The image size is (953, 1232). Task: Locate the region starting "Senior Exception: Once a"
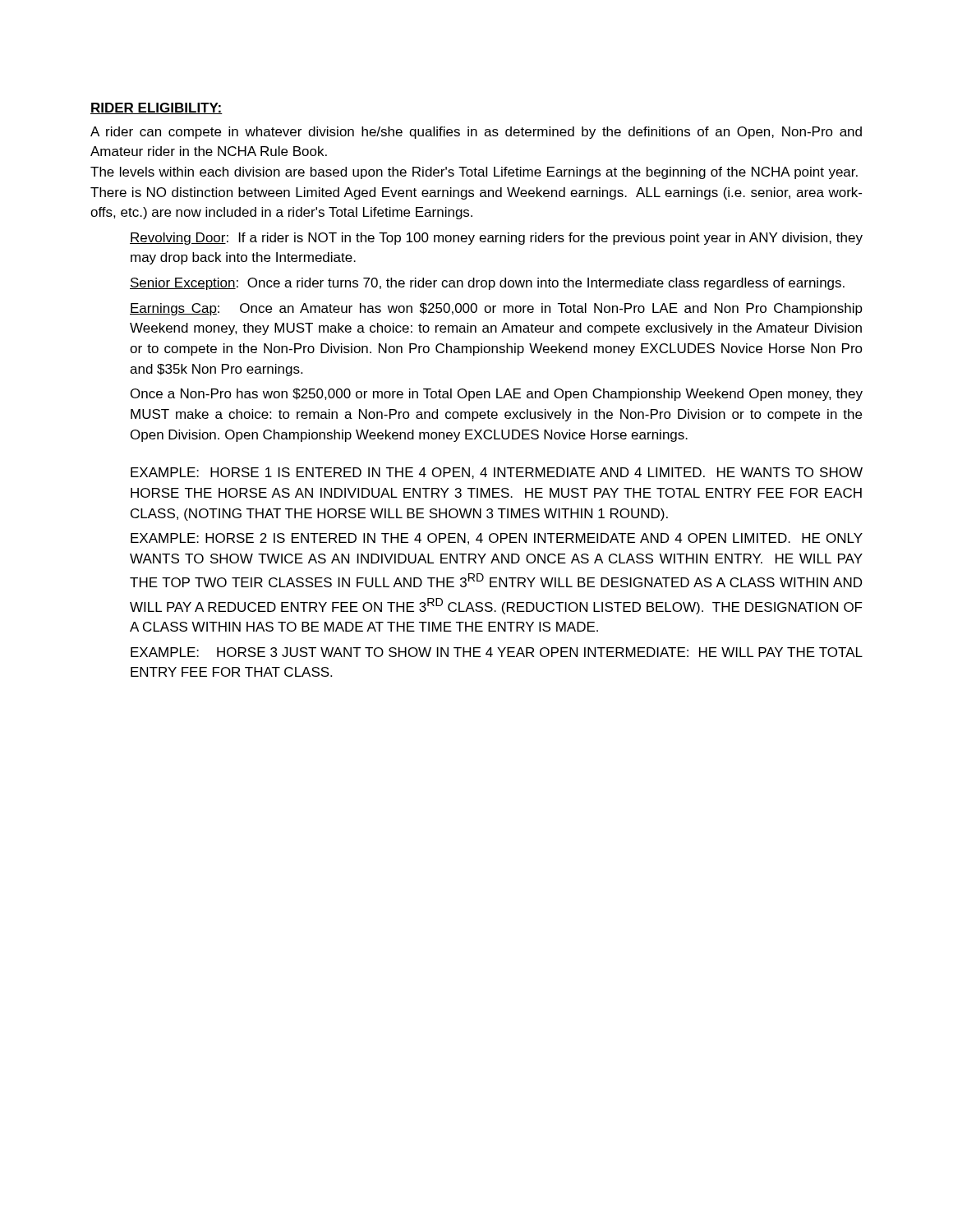pos(488,283)
